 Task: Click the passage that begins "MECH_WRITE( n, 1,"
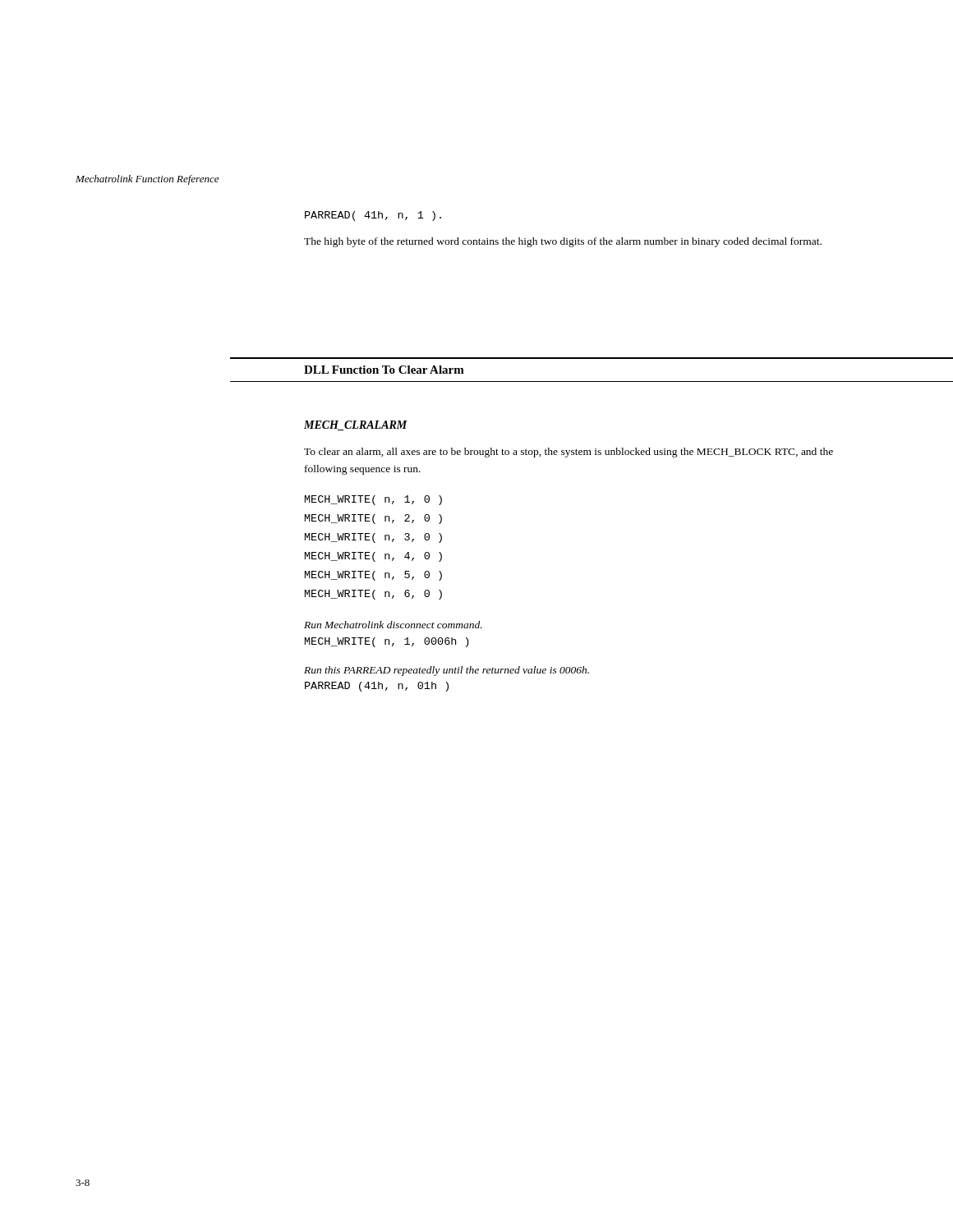(374, 547)
